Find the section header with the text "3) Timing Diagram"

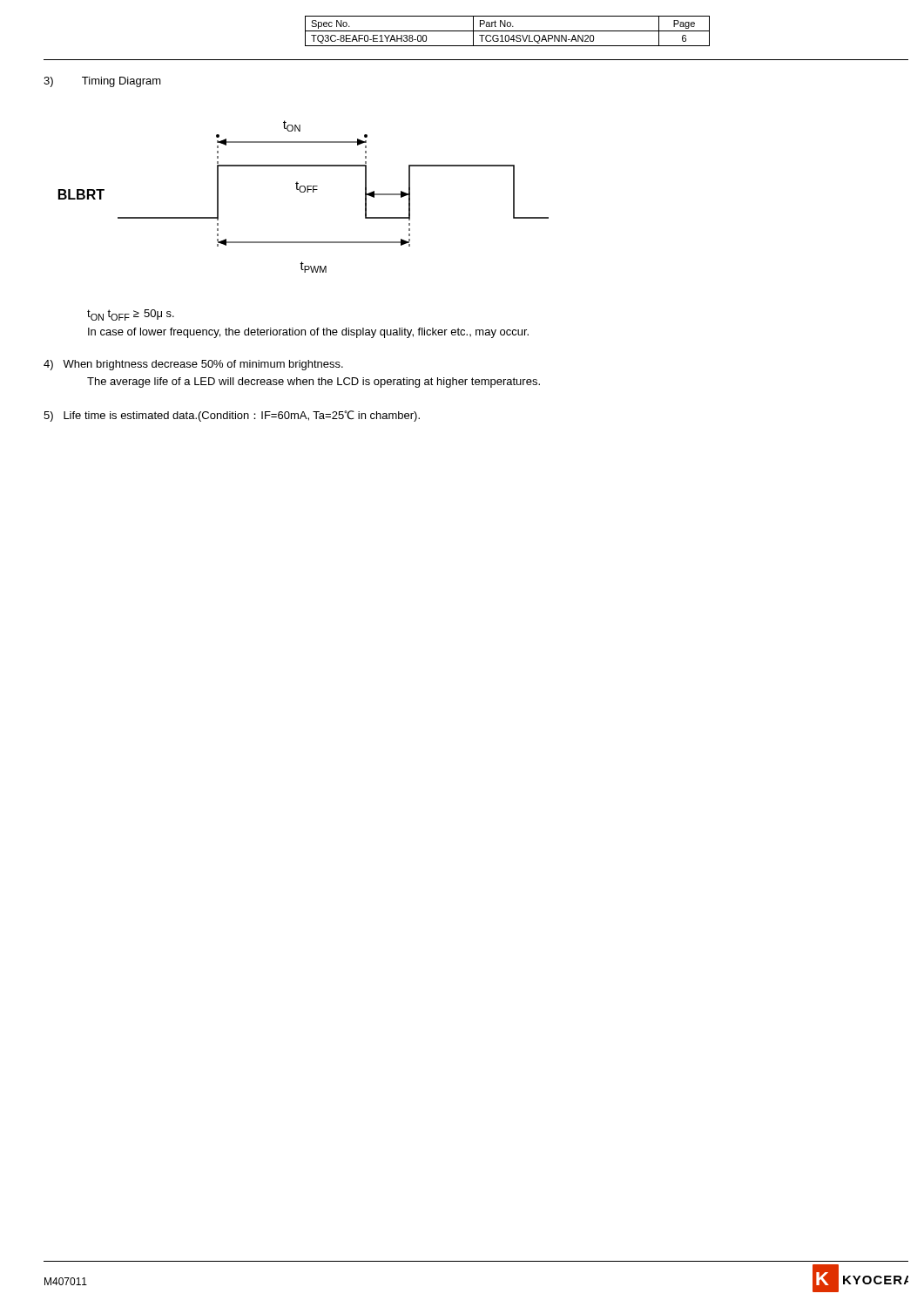coord(102,81)
